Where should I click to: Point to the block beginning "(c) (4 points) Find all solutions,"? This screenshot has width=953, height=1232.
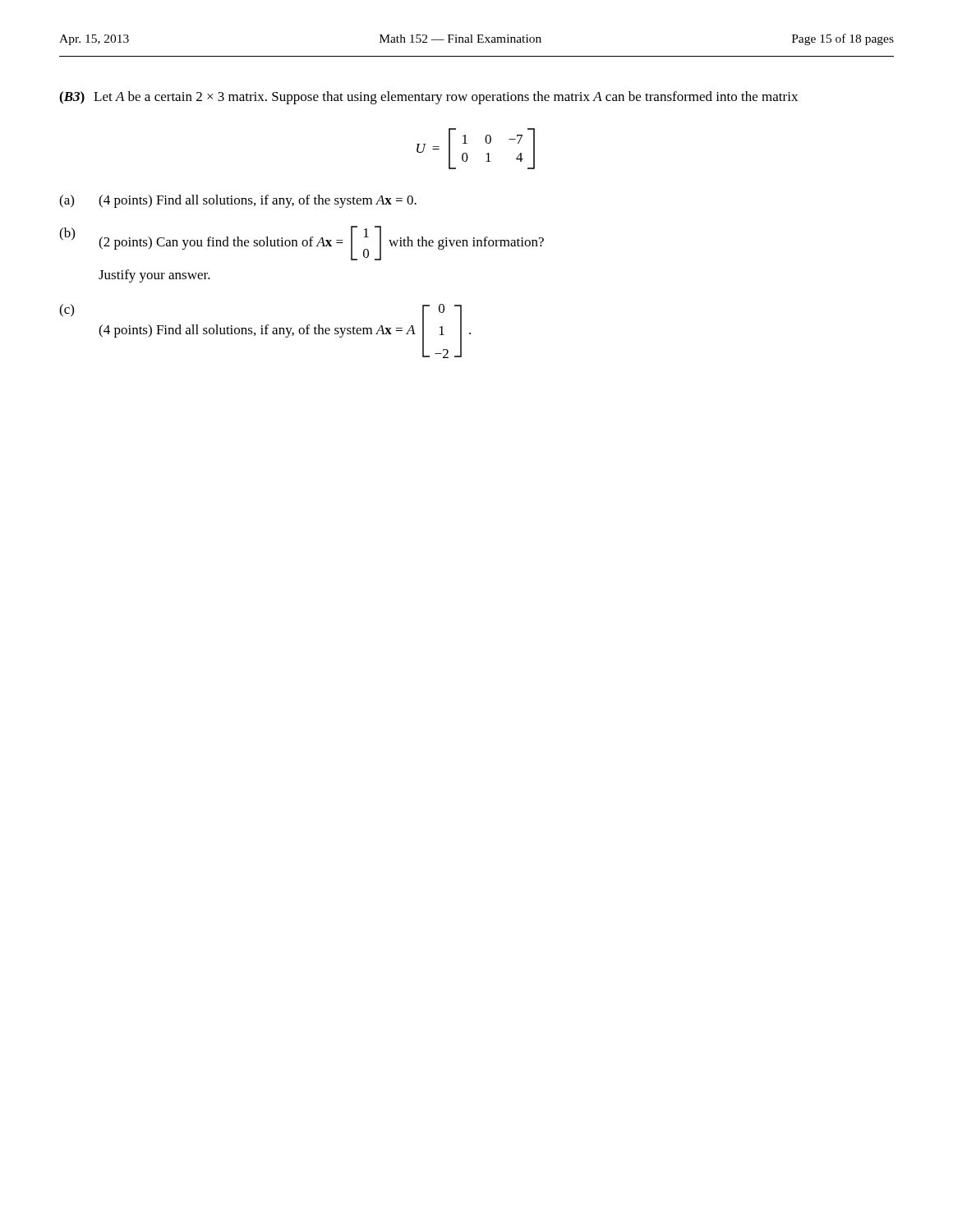tap(265, 331)
